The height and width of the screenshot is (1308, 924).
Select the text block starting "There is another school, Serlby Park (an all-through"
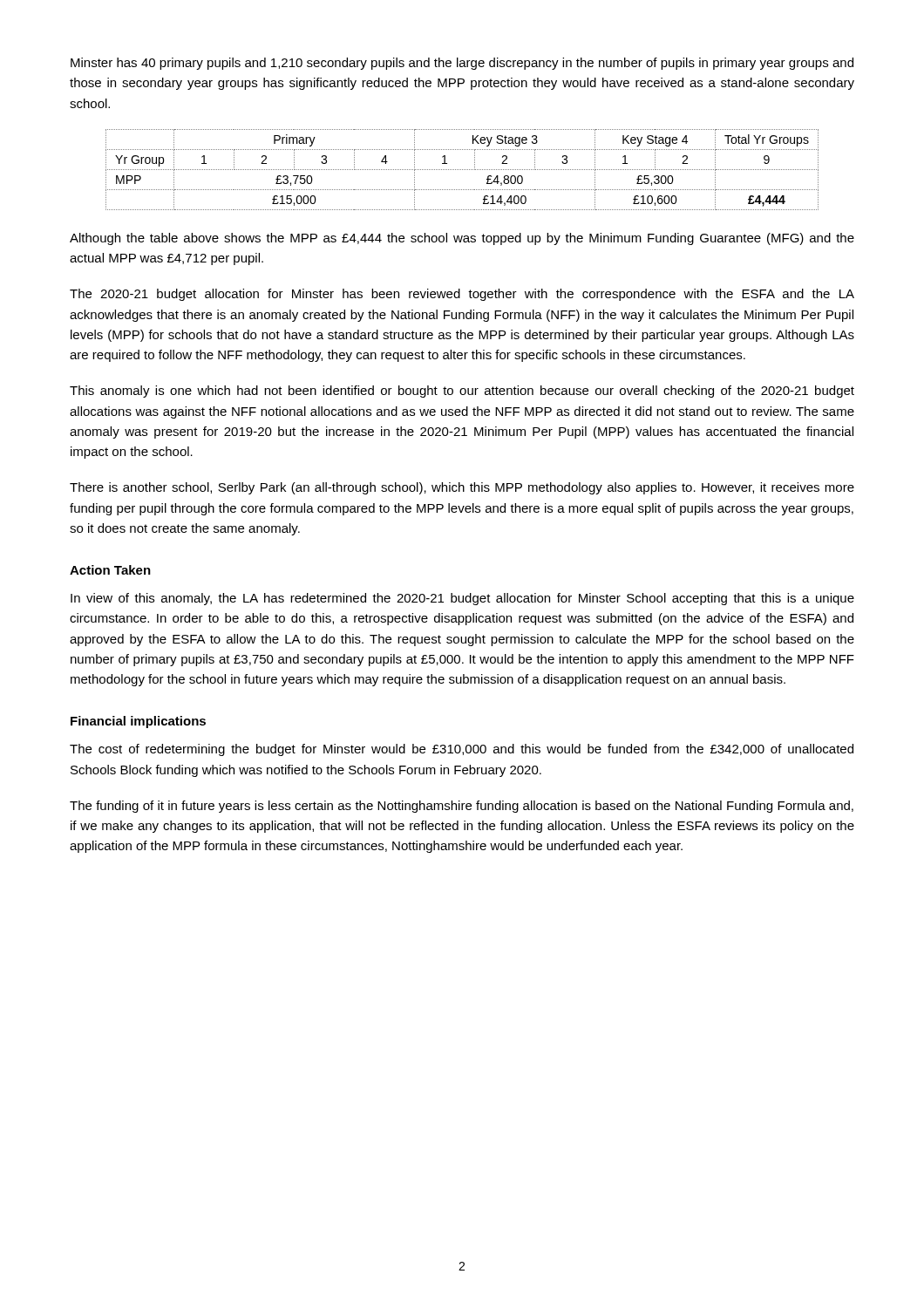462,508
